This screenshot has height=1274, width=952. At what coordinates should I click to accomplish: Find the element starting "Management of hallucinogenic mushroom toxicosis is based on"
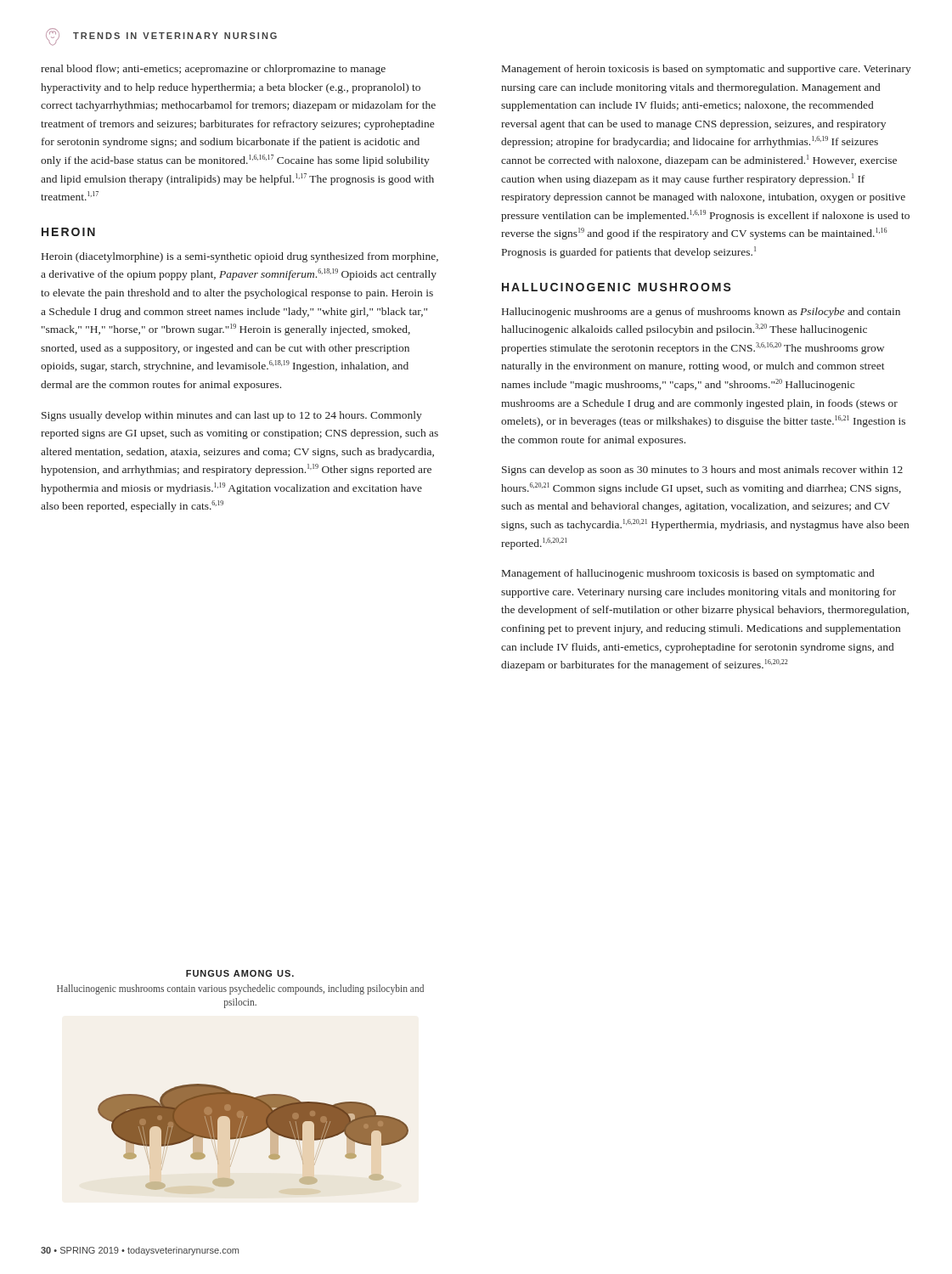pyautogui.click(x=705, y=619)
